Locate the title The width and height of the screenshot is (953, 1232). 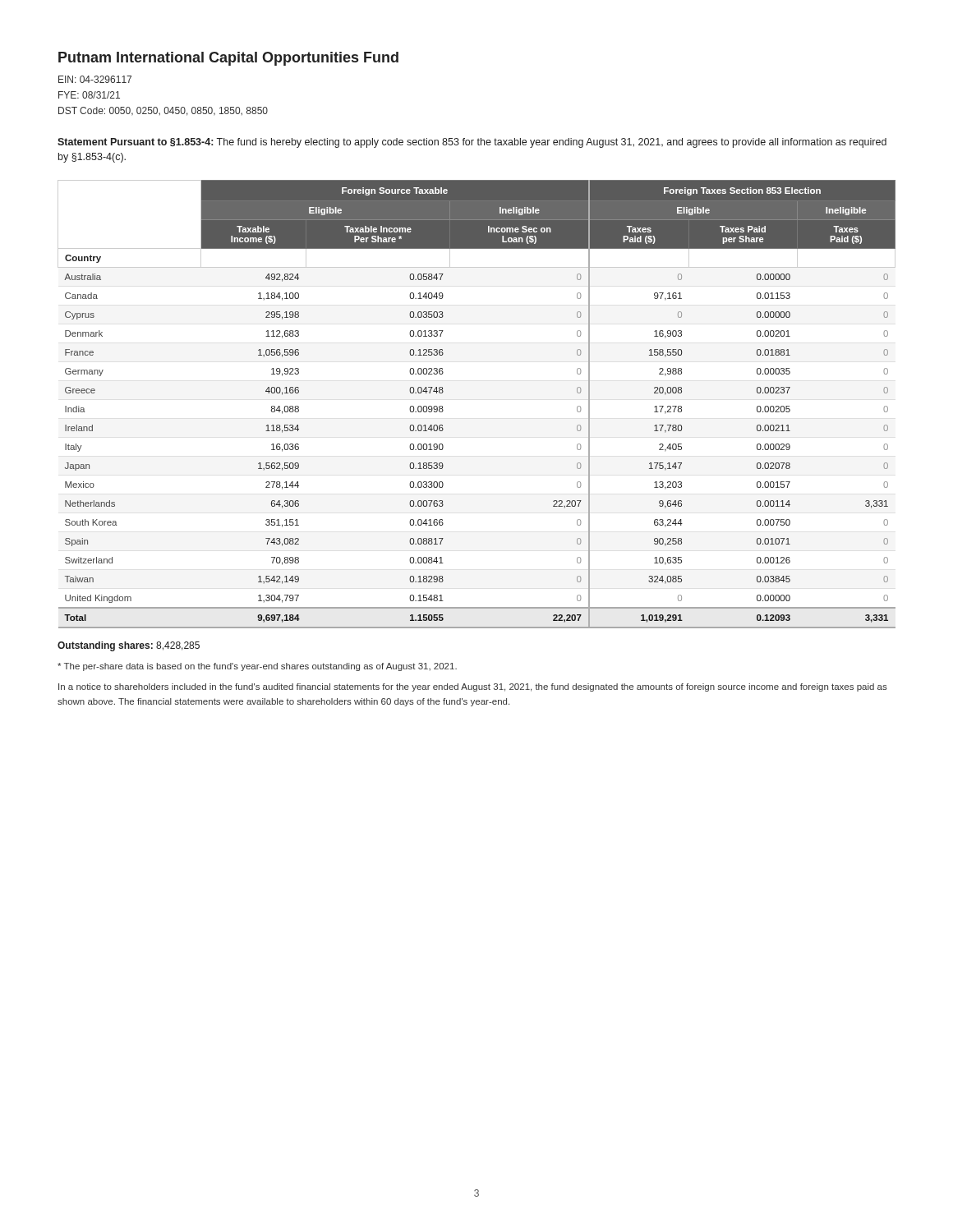point(228,57)
